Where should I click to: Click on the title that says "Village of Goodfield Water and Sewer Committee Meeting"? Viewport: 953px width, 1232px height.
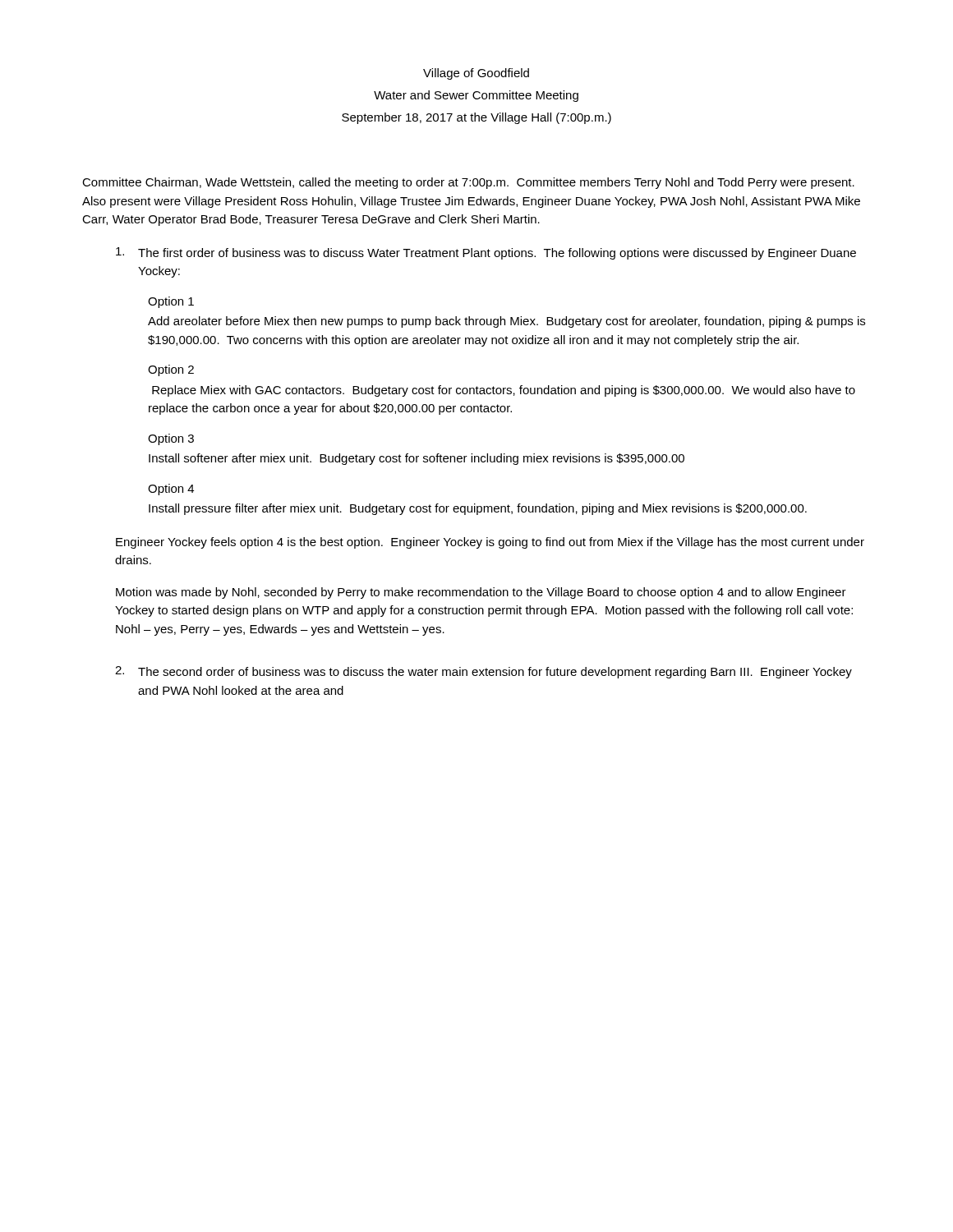(x=476, y=95)
